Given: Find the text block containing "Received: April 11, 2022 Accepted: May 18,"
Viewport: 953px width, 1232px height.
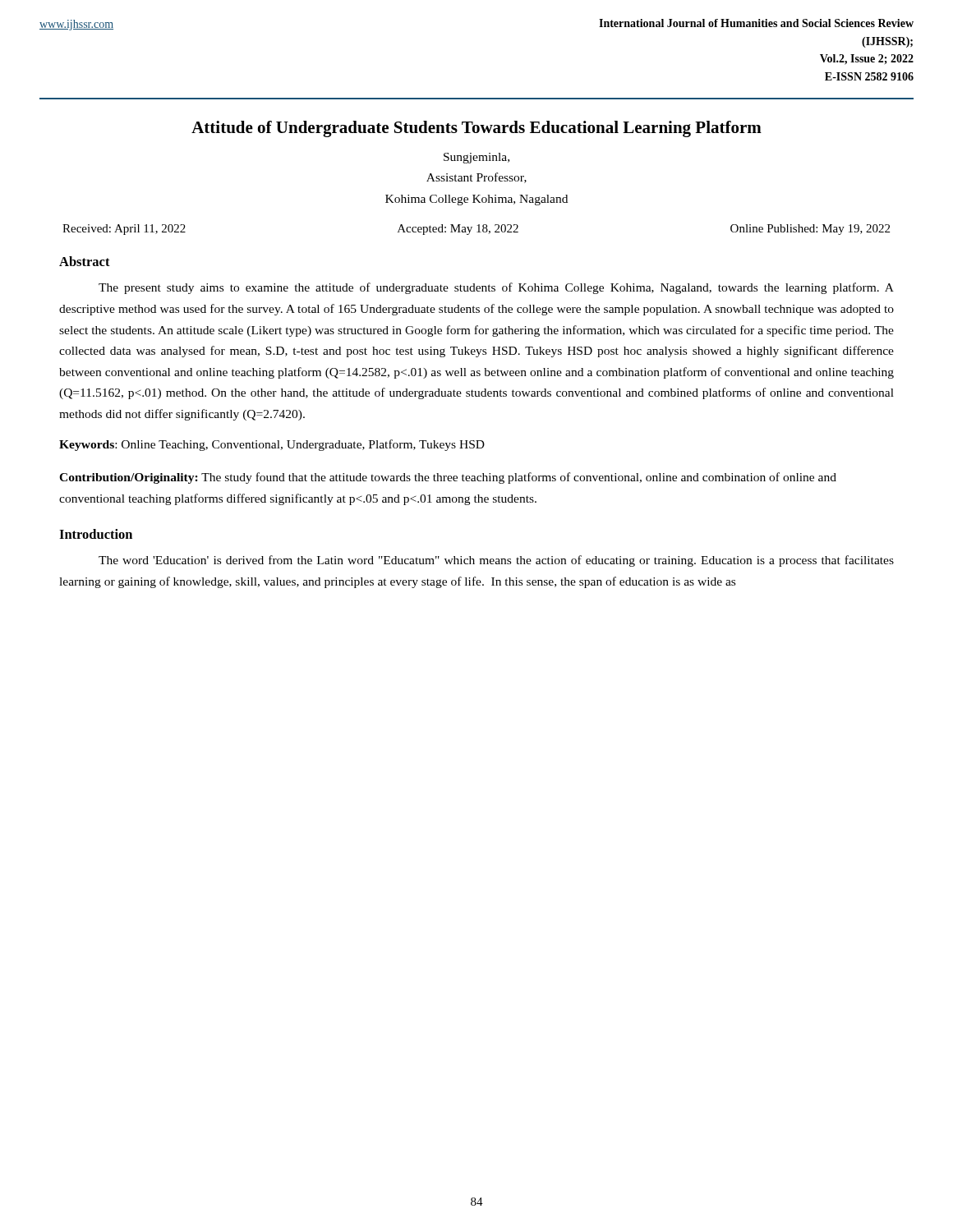Looking at the screenshot, I should 476,229.
